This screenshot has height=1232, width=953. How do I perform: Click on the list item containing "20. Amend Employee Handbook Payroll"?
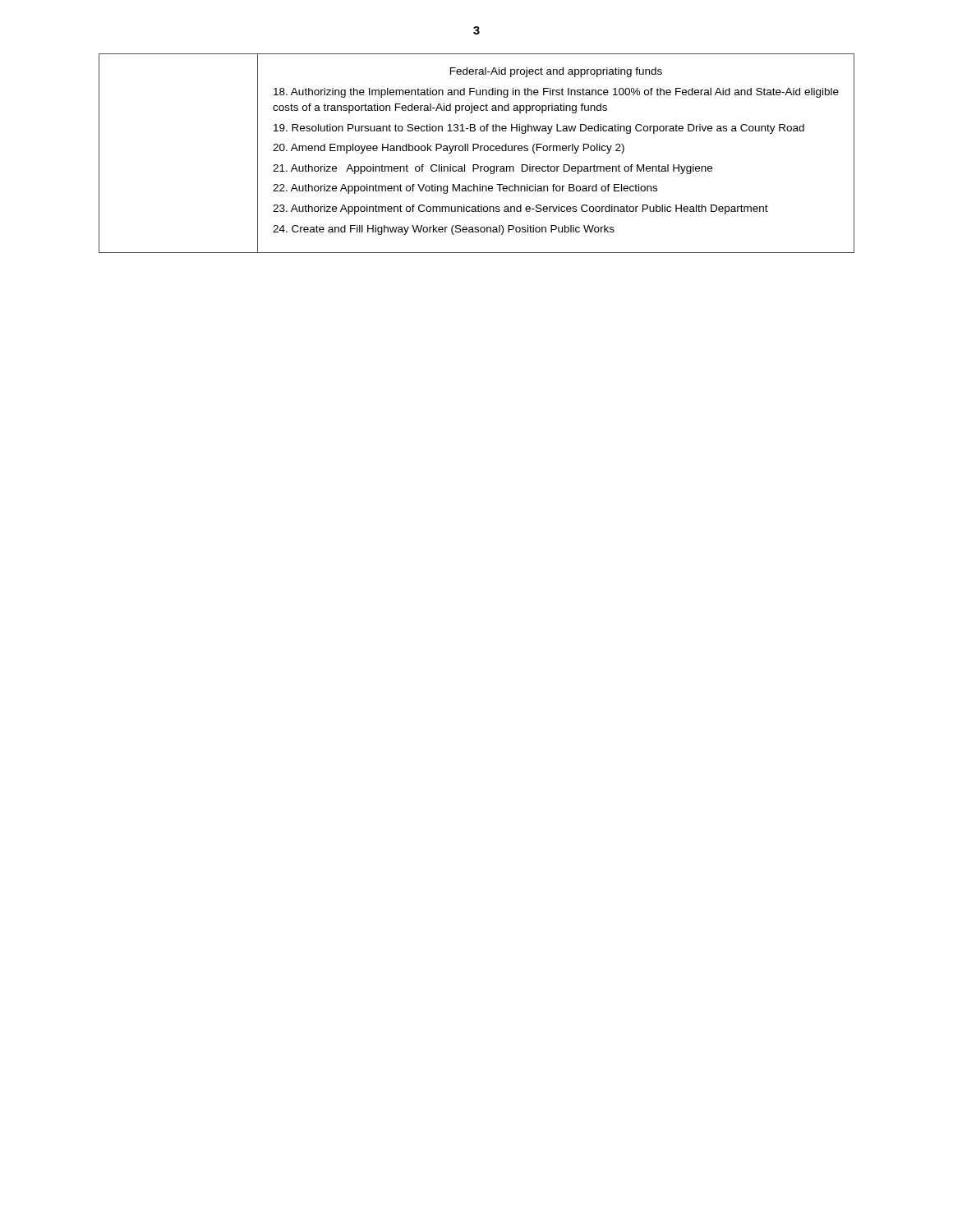(x=449, y=148)
